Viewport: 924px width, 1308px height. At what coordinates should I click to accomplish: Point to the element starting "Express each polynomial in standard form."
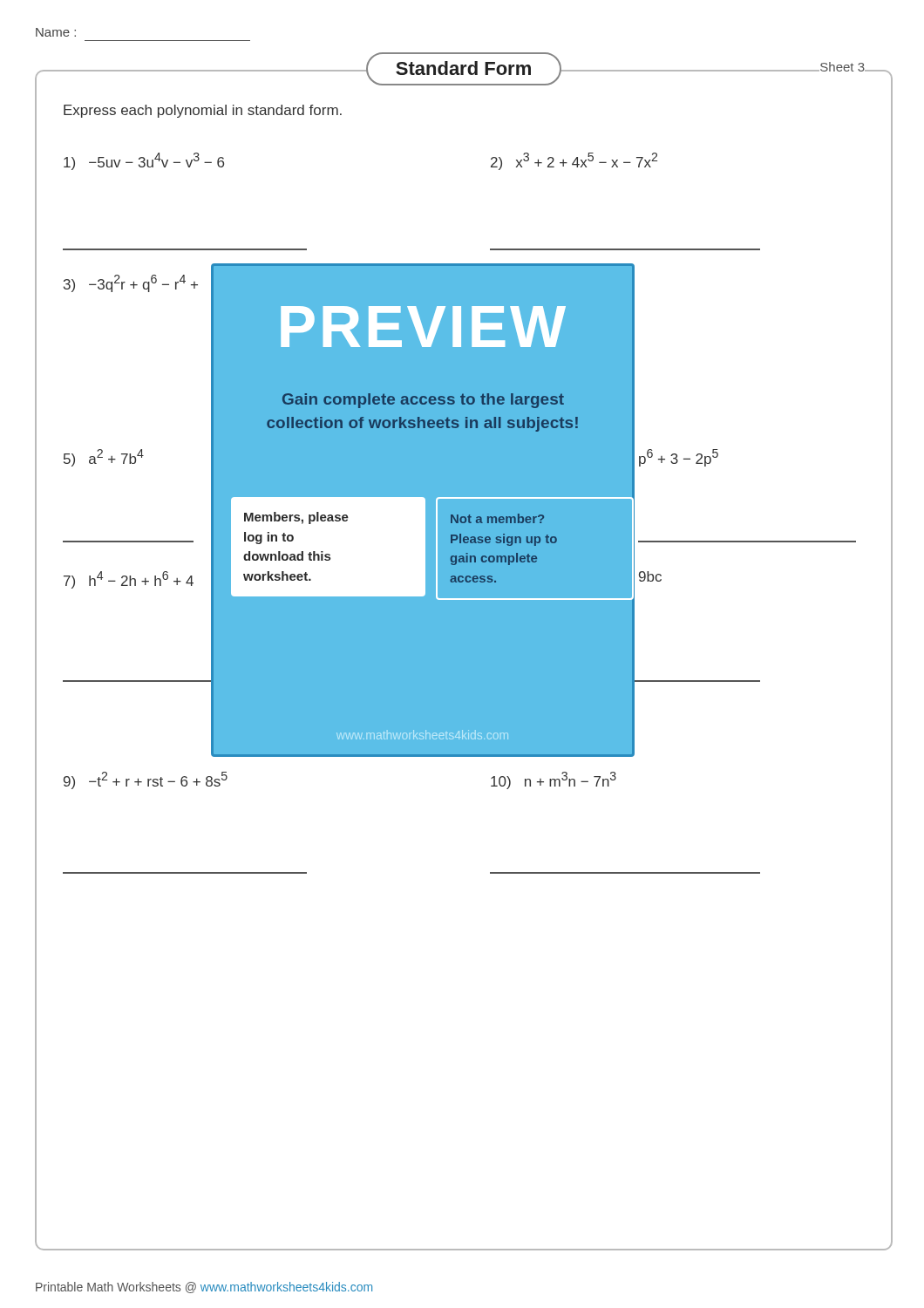pos(203,110)
